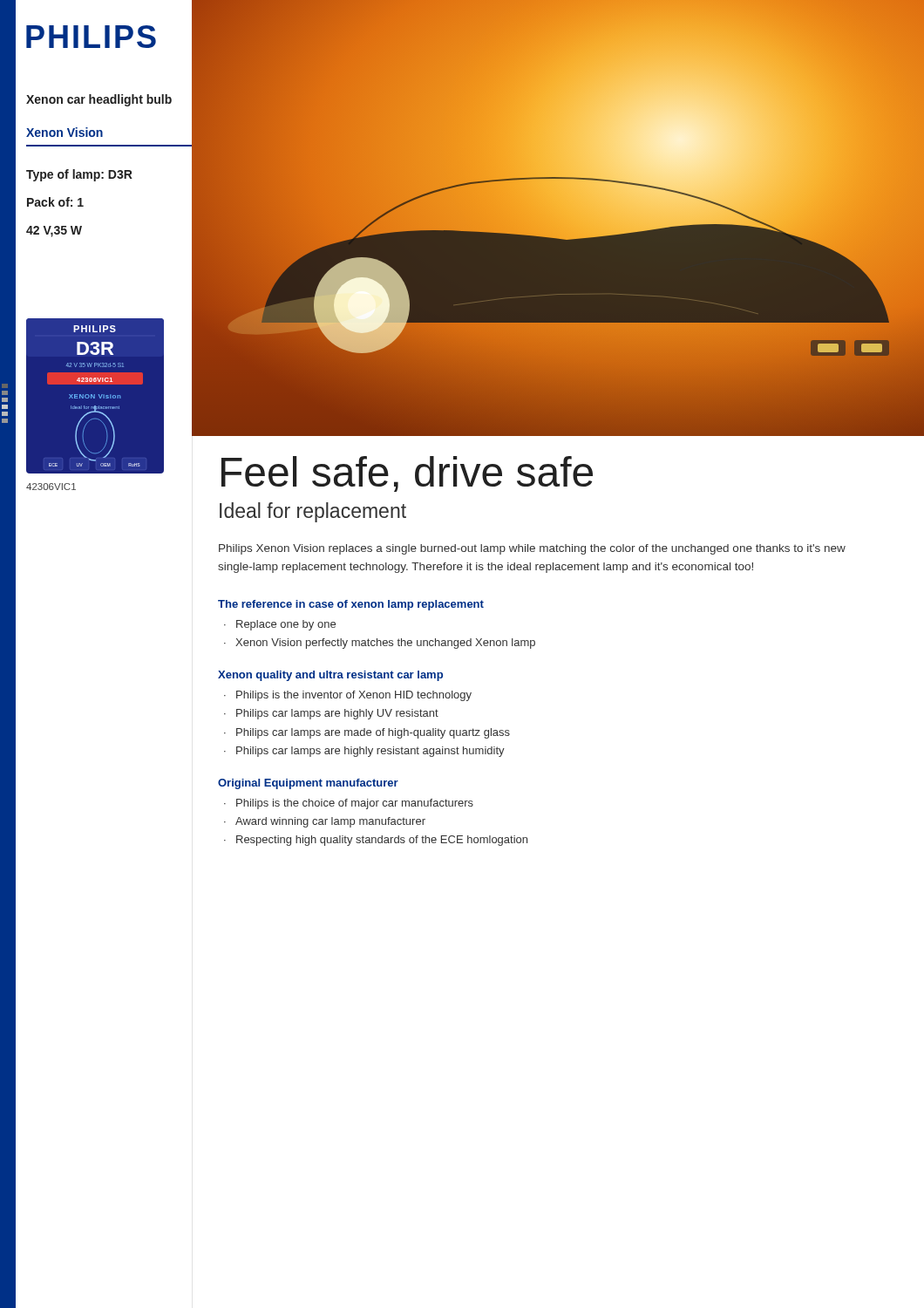Locate the passage starting "The reference in"
The width and height of the screenshot is (924, 1308).
[351, 604]
